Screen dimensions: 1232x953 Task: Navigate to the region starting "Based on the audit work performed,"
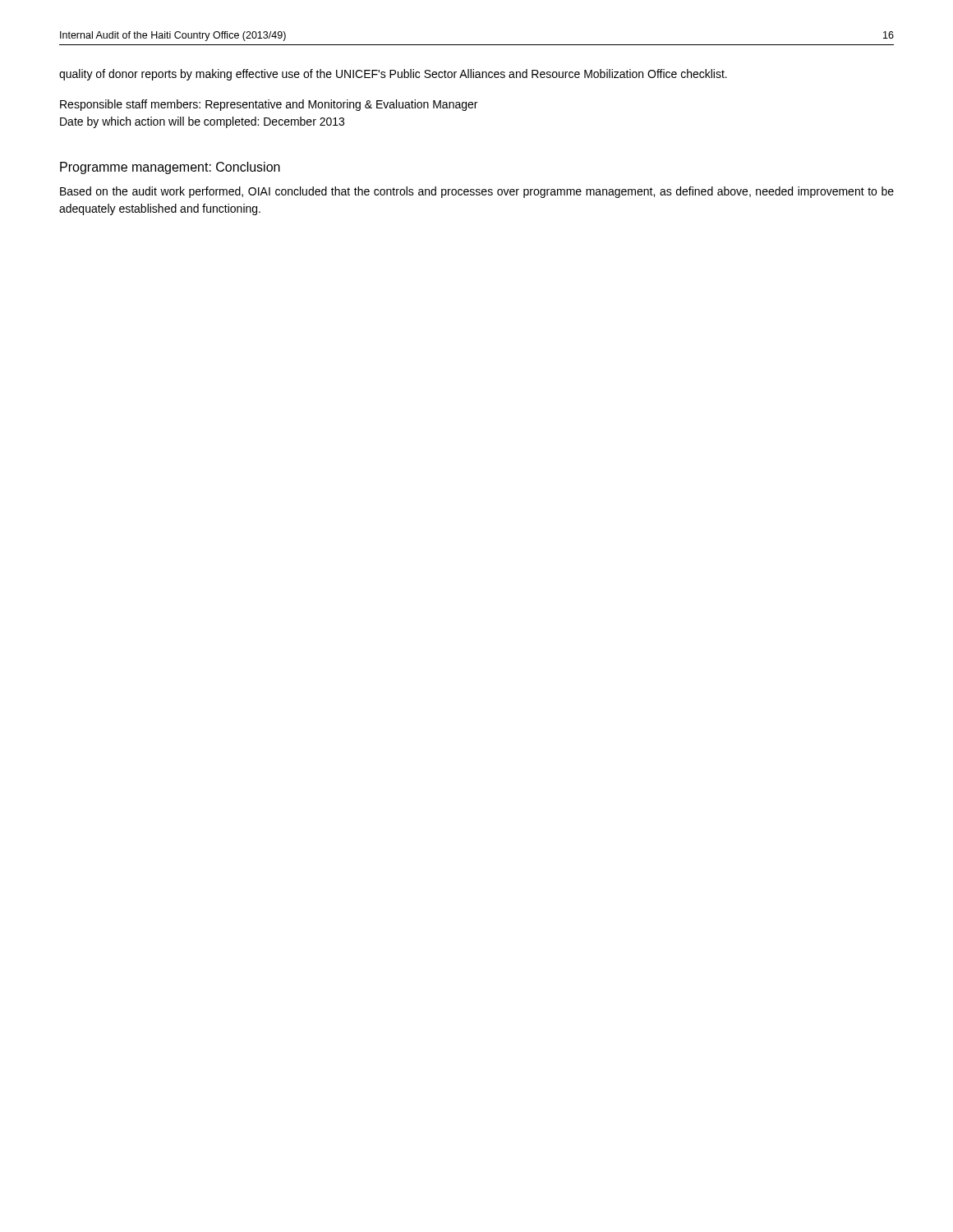click(476, 200)
